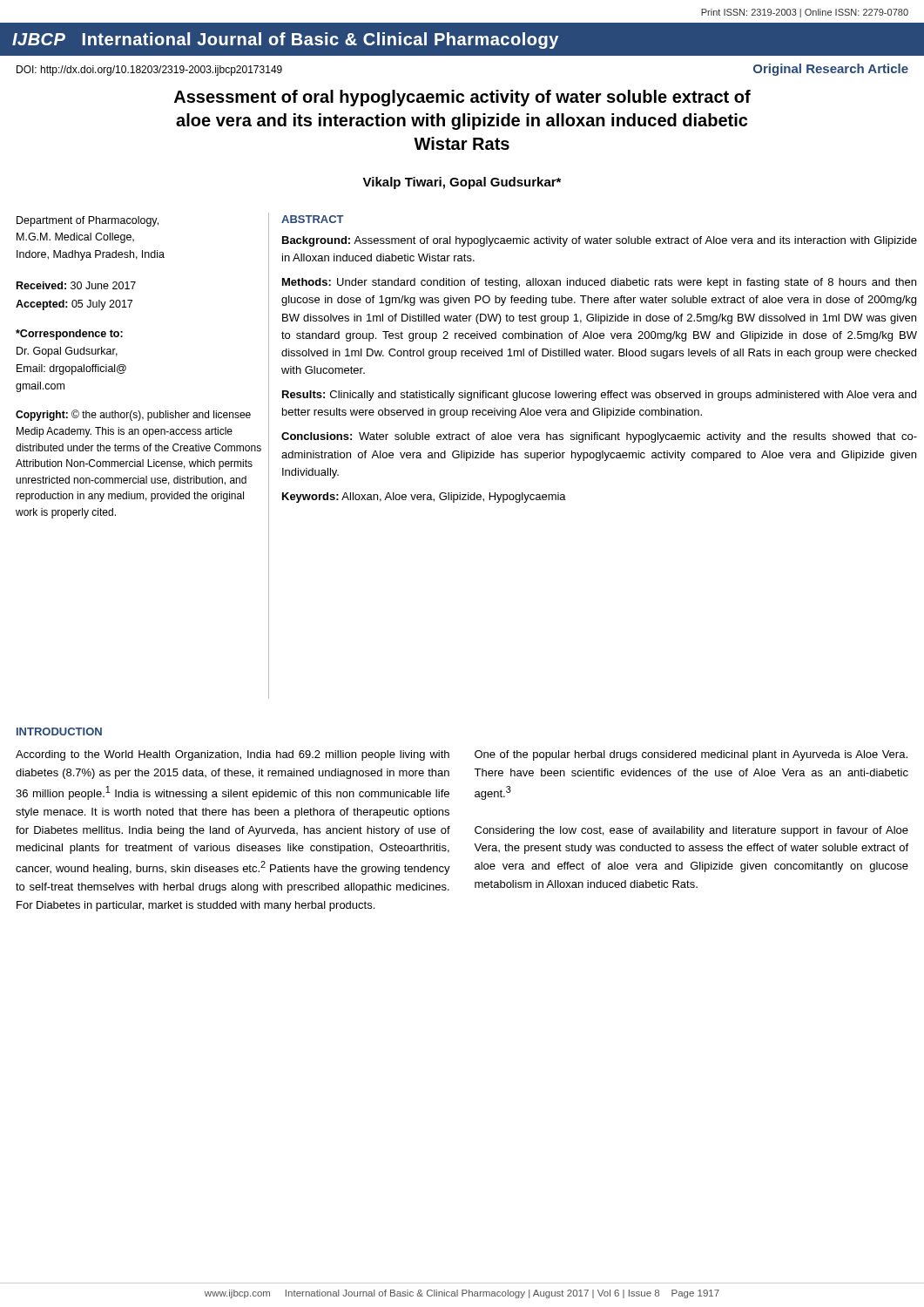924x1307 pixels.
Task: Select the block starting "One of the popular herbal drugs considered"
Action: point(691,819)
